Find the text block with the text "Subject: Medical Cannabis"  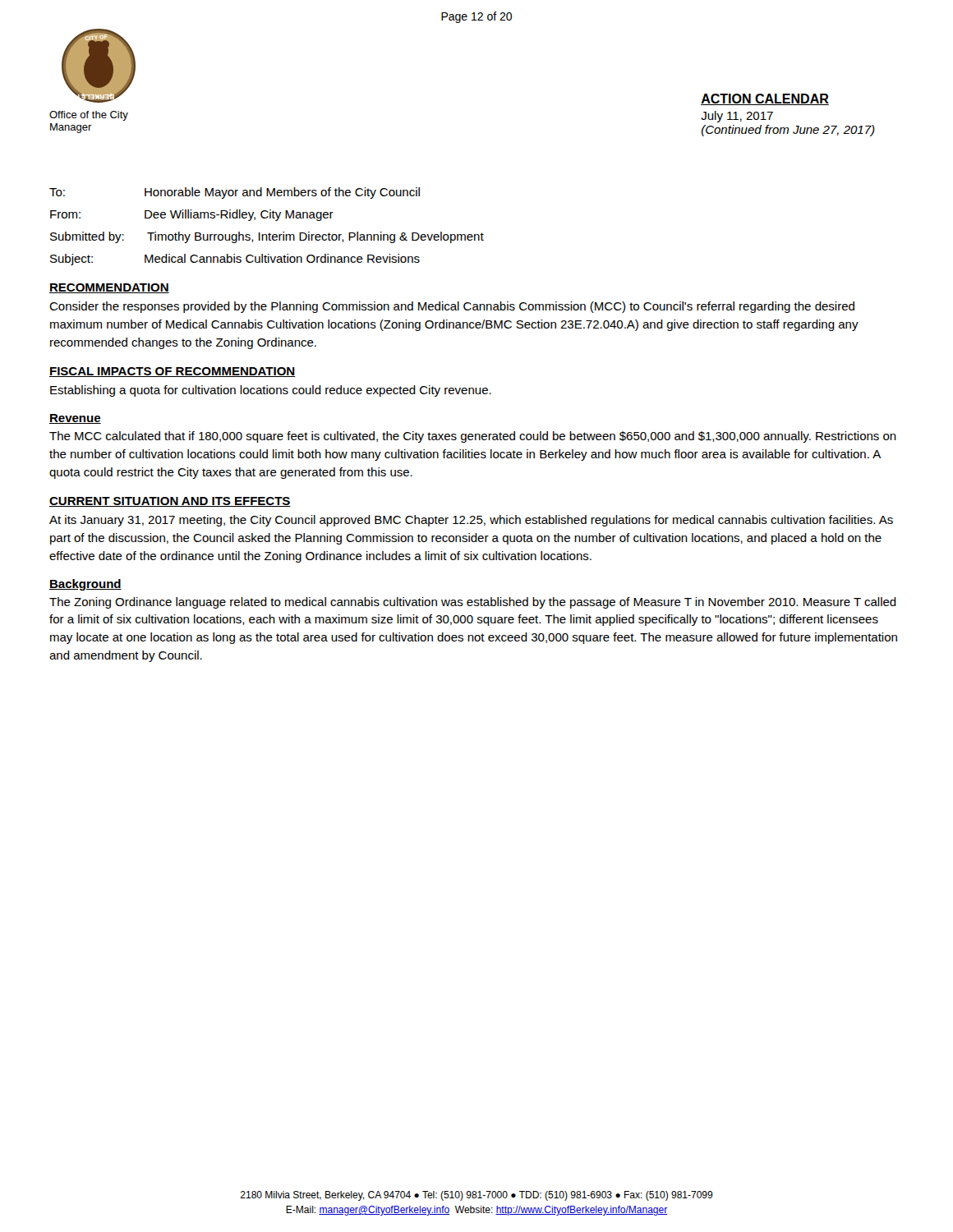pyautogui.click(x=235, y=258)
